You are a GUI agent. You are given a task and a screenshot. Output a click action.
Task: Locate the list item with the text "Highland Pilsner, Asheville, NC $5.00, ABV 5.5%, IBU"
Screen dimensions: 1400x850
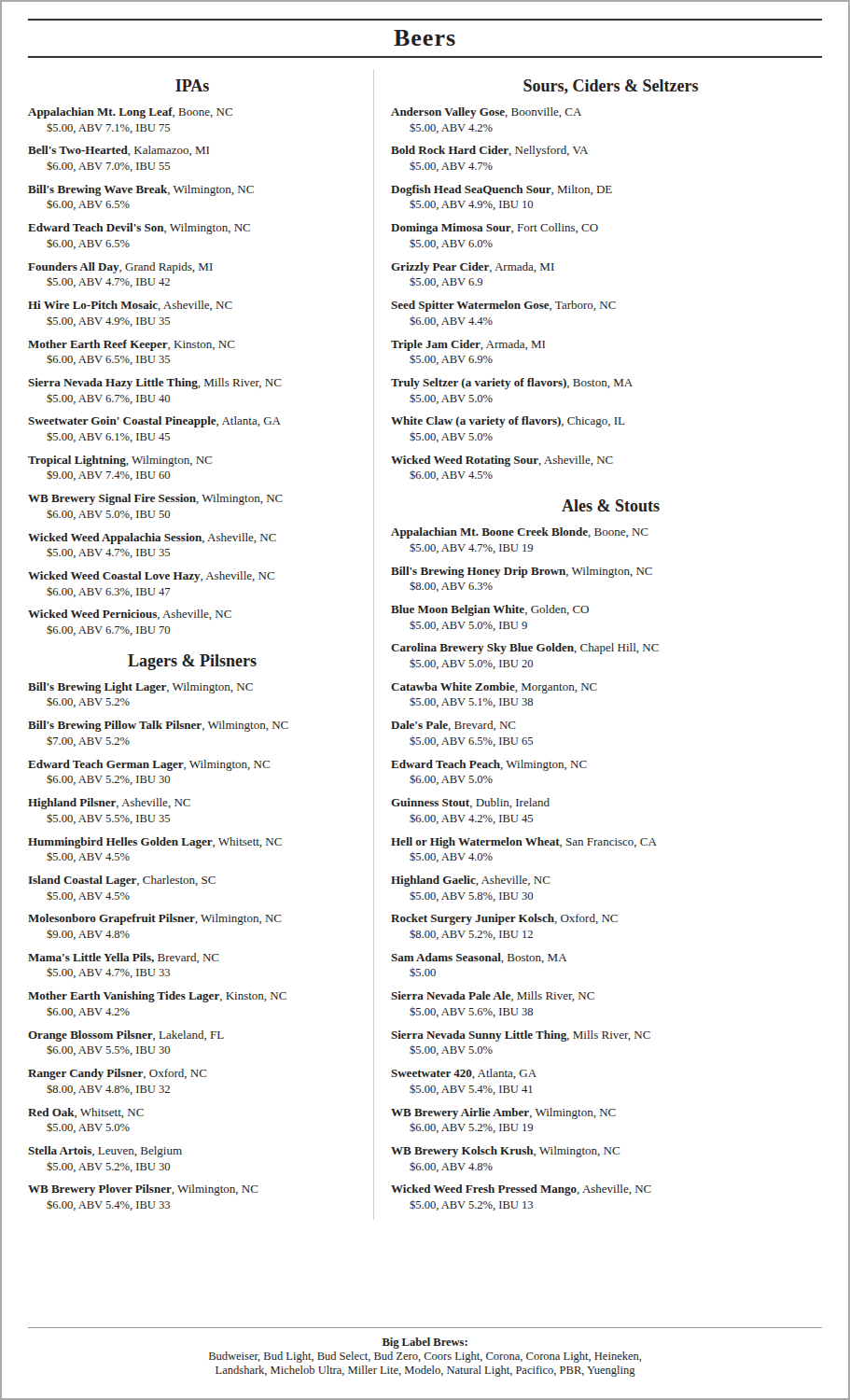(x=192, y=811)
